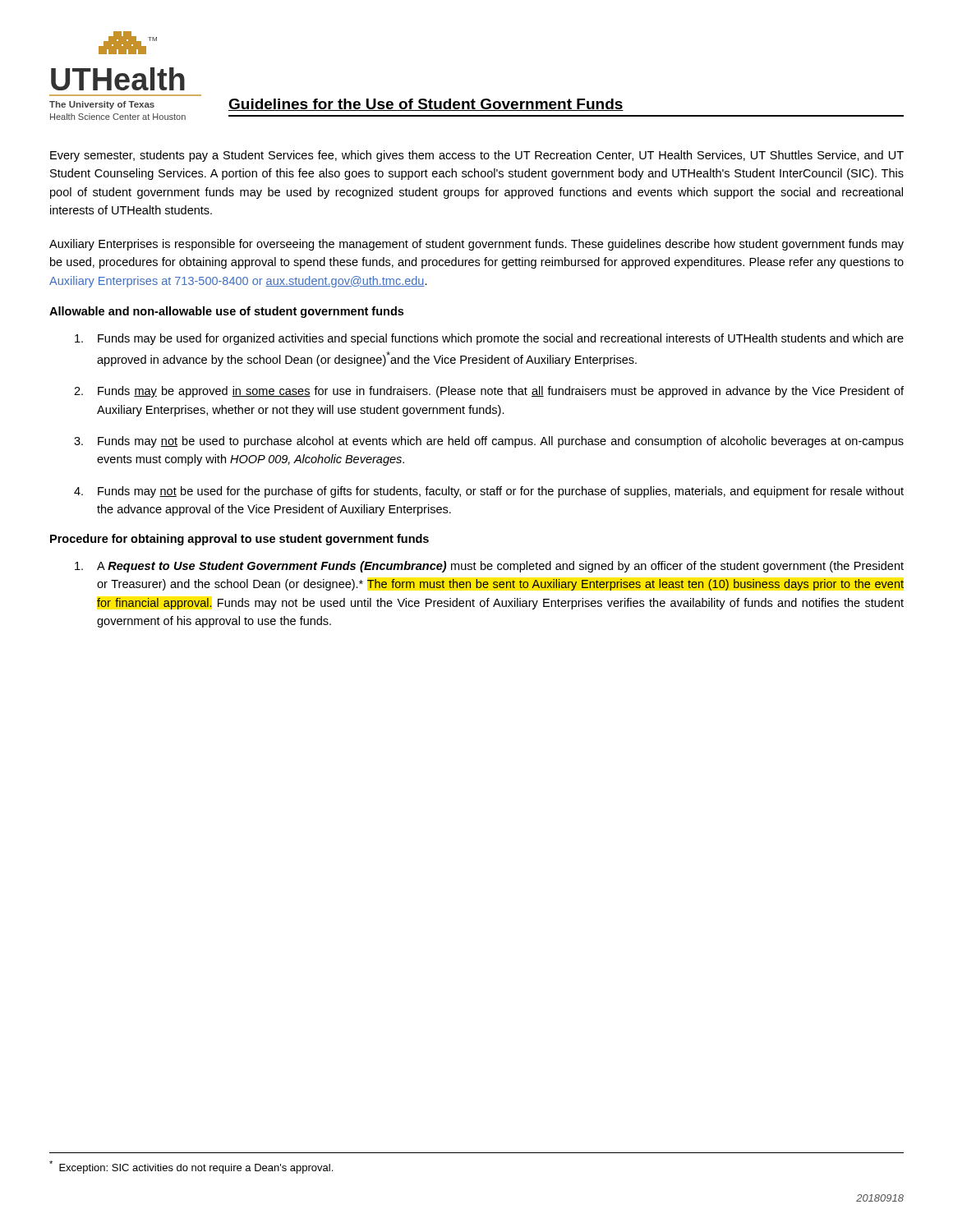This screenshot has width=953, height=1232.
Task: Select the region starting "Allowable and non-allowable use"
Action: [x=227, y=312]
